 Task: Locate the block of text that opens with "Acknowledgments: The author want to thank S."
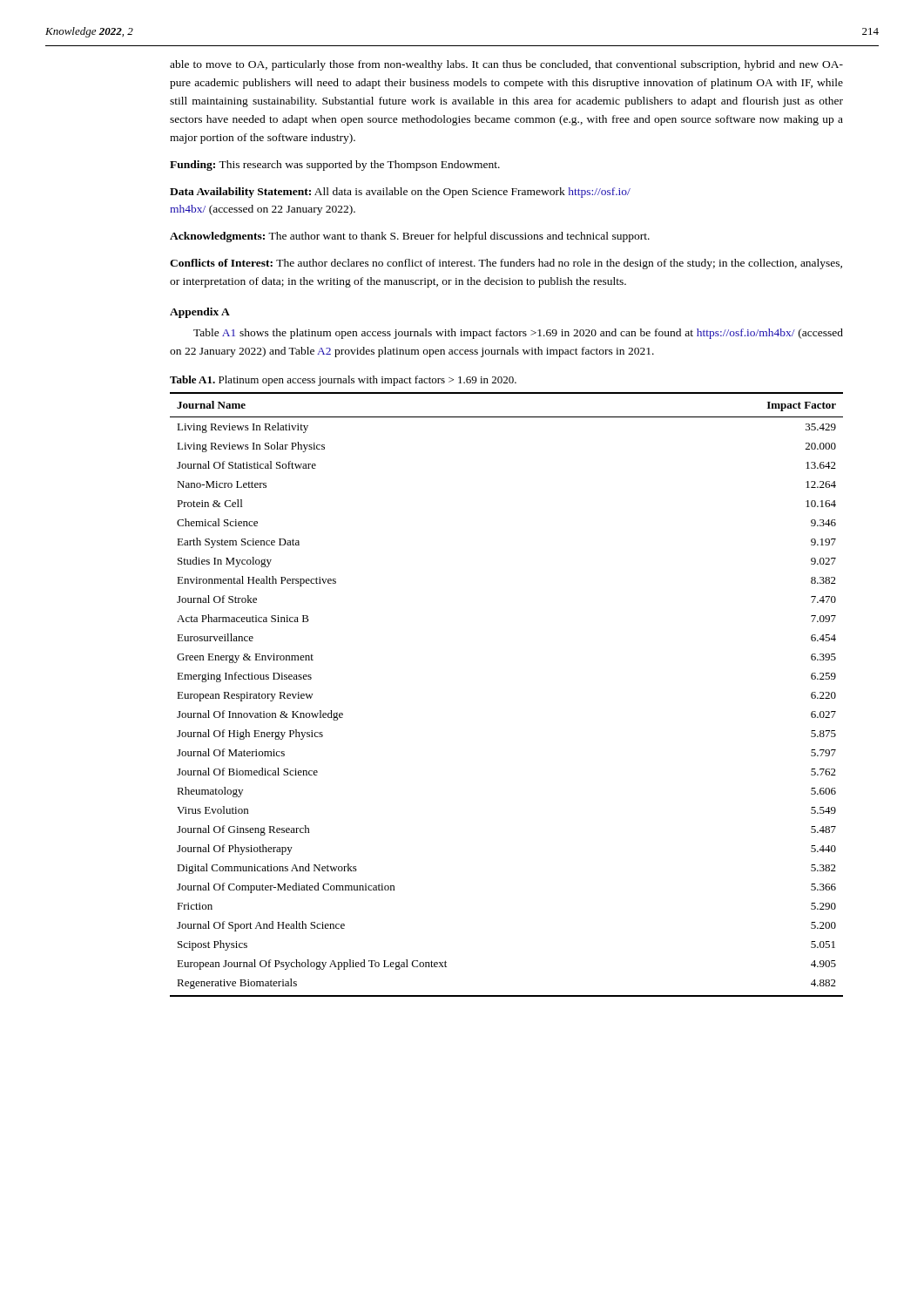(x=410, y=236)
